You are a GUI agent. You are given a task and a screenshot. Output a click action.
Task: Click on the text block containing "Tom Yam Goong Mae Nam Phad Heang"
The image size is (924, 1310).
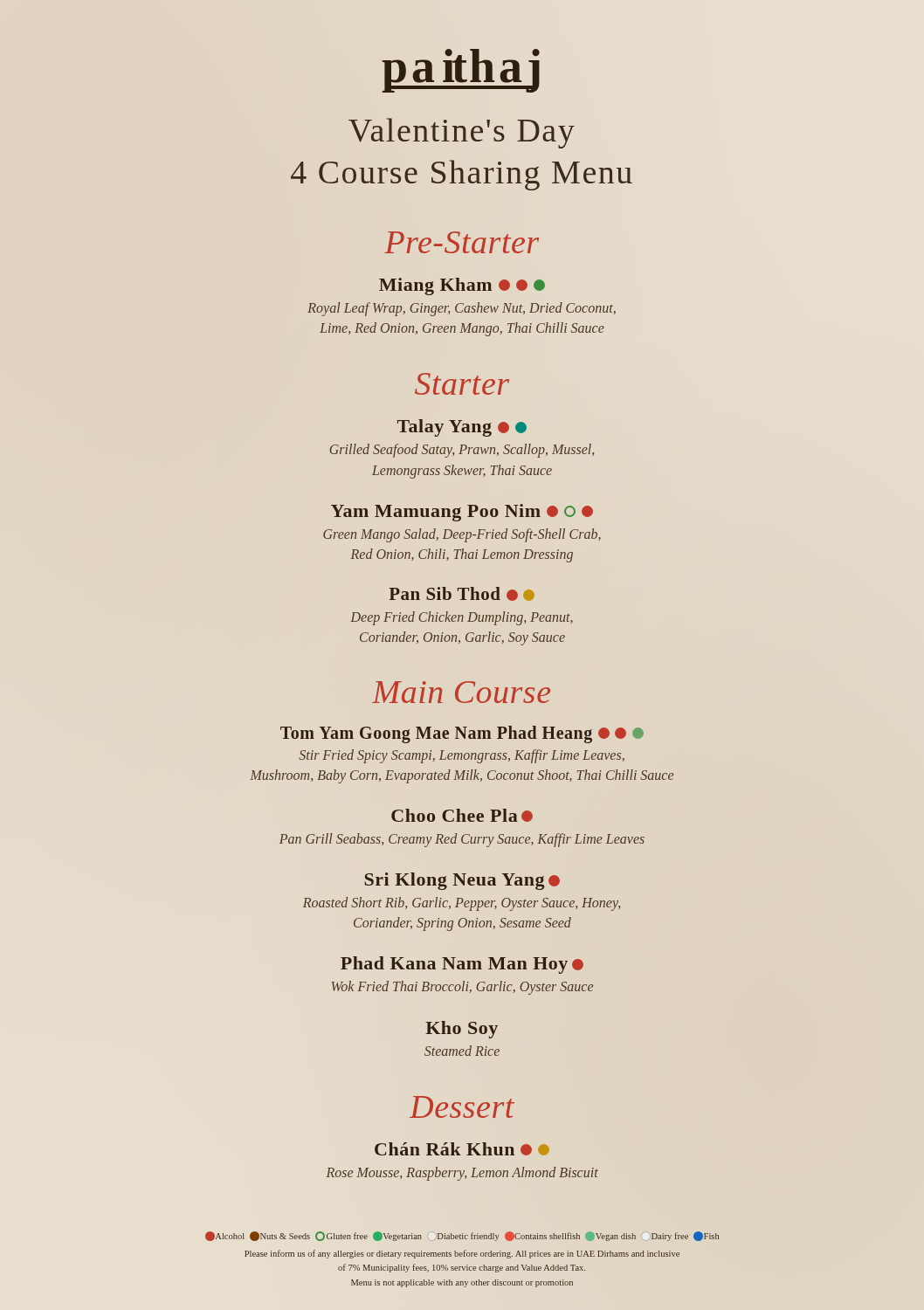pyautogui.click(x=462, y=754)
